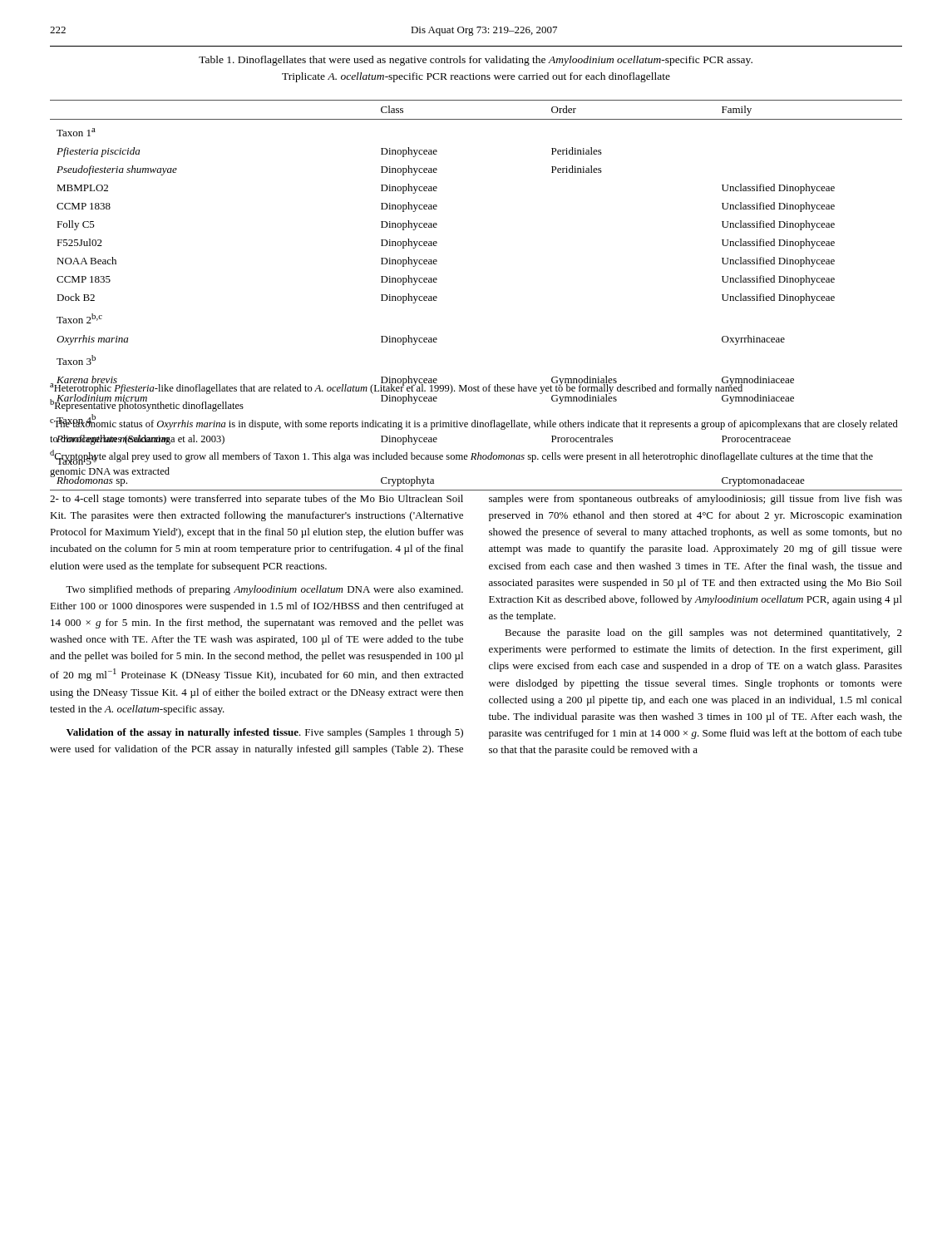Image resolution: width=952 pixels, height=1247 pixels.
Task: Navigate to the text block starting "Table 1. Dinoflagellates that were used as"
Action: point(476,68)
